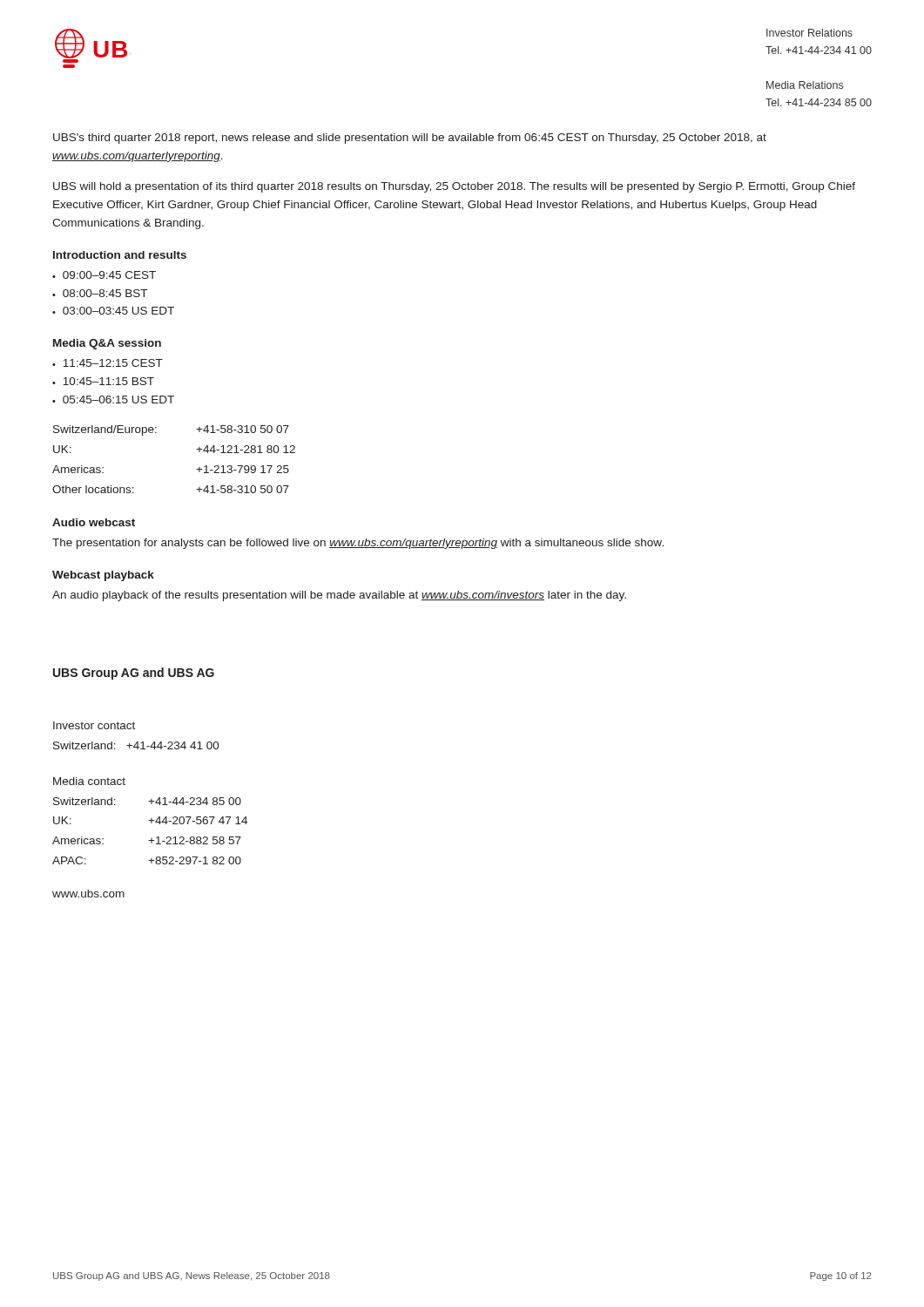
Task: Point to "Media Q&A session"
Action: click(x=107, y=343)
